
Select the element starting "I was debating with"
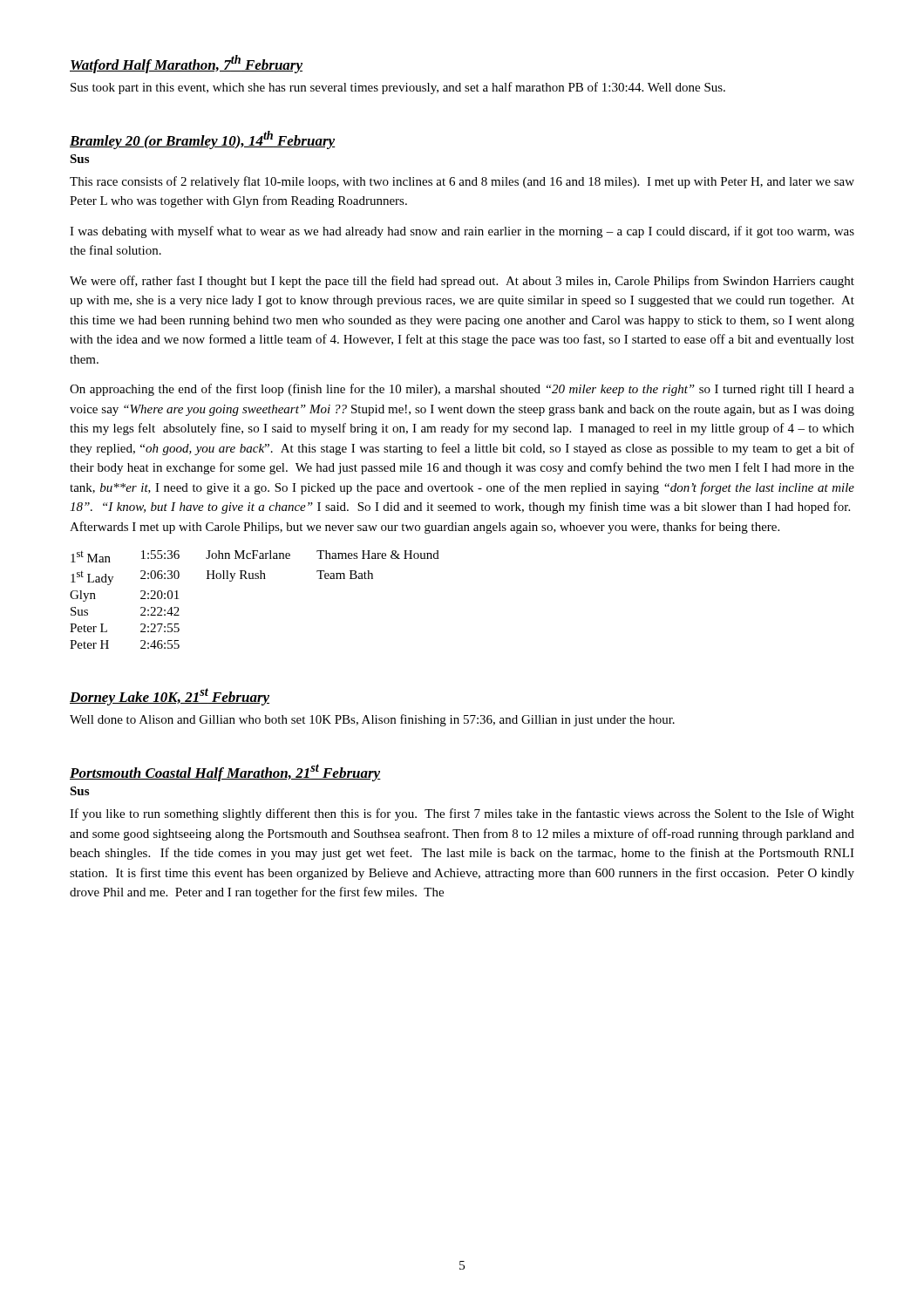[462, 241]
